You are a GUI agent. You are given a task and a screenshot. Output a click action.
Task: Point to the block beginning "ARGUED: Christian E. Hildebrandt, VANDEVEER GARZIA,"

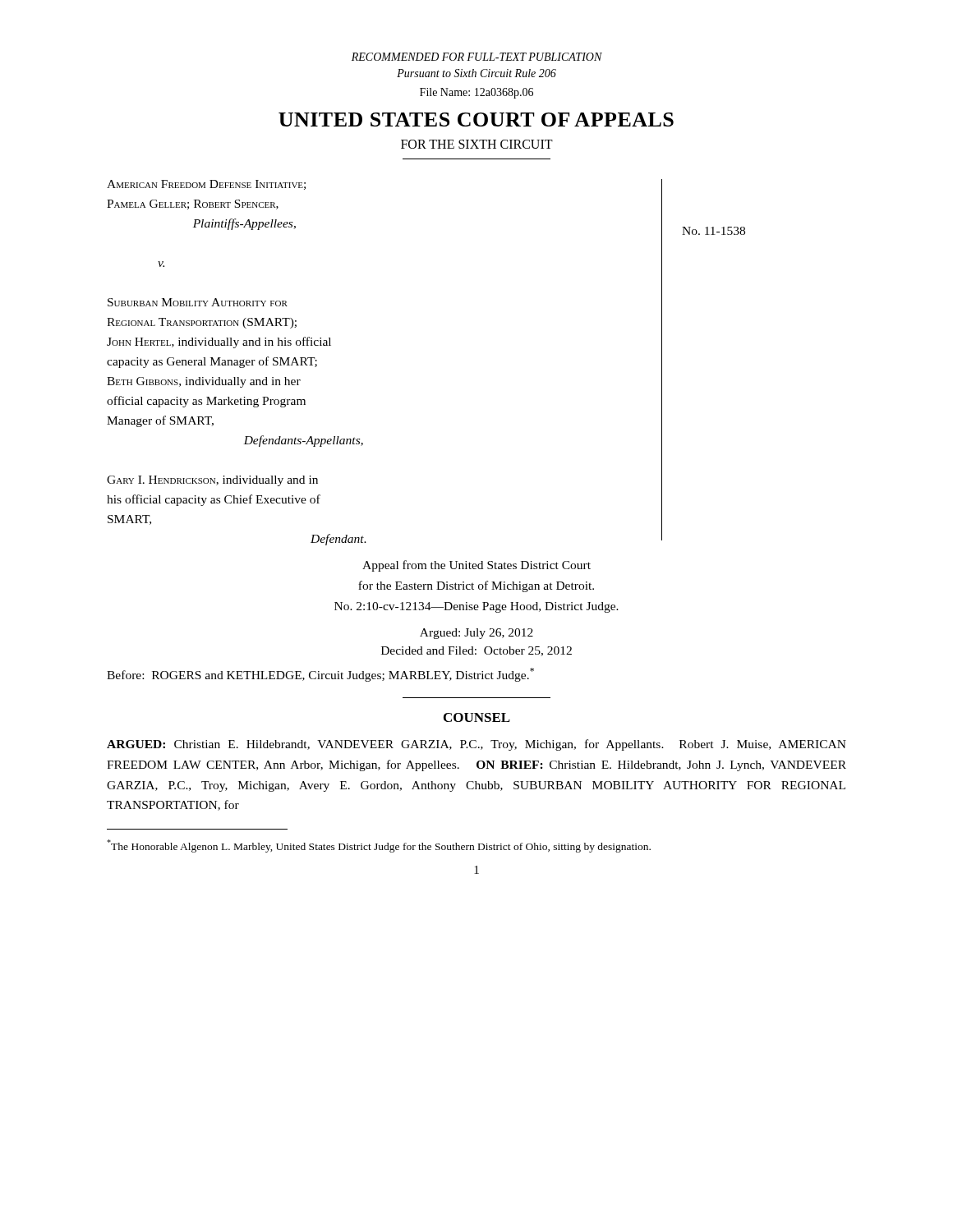click(x=476, y=774)
